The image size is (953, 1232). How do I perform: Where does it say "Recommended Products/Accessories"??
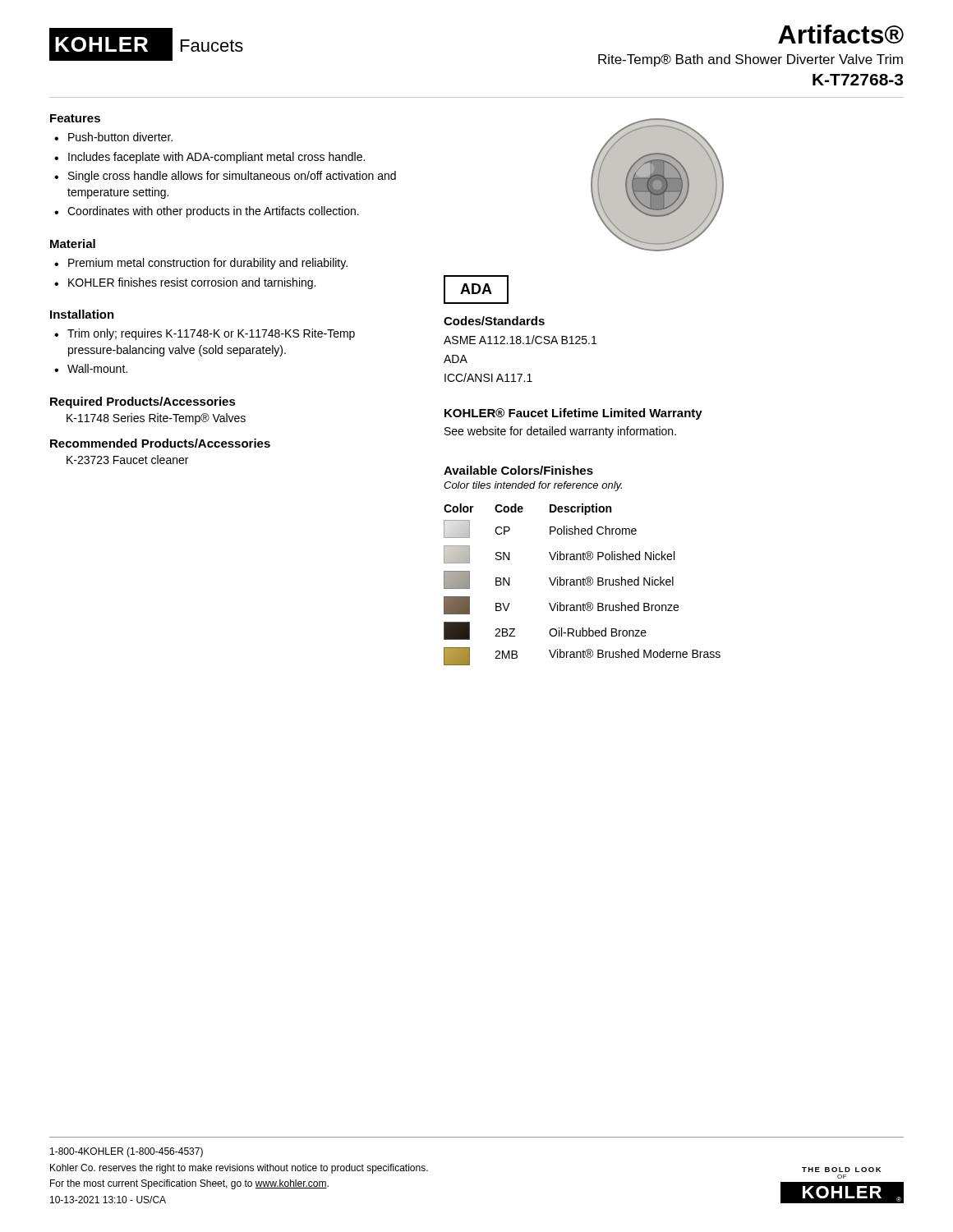click(x=160, y=443)
